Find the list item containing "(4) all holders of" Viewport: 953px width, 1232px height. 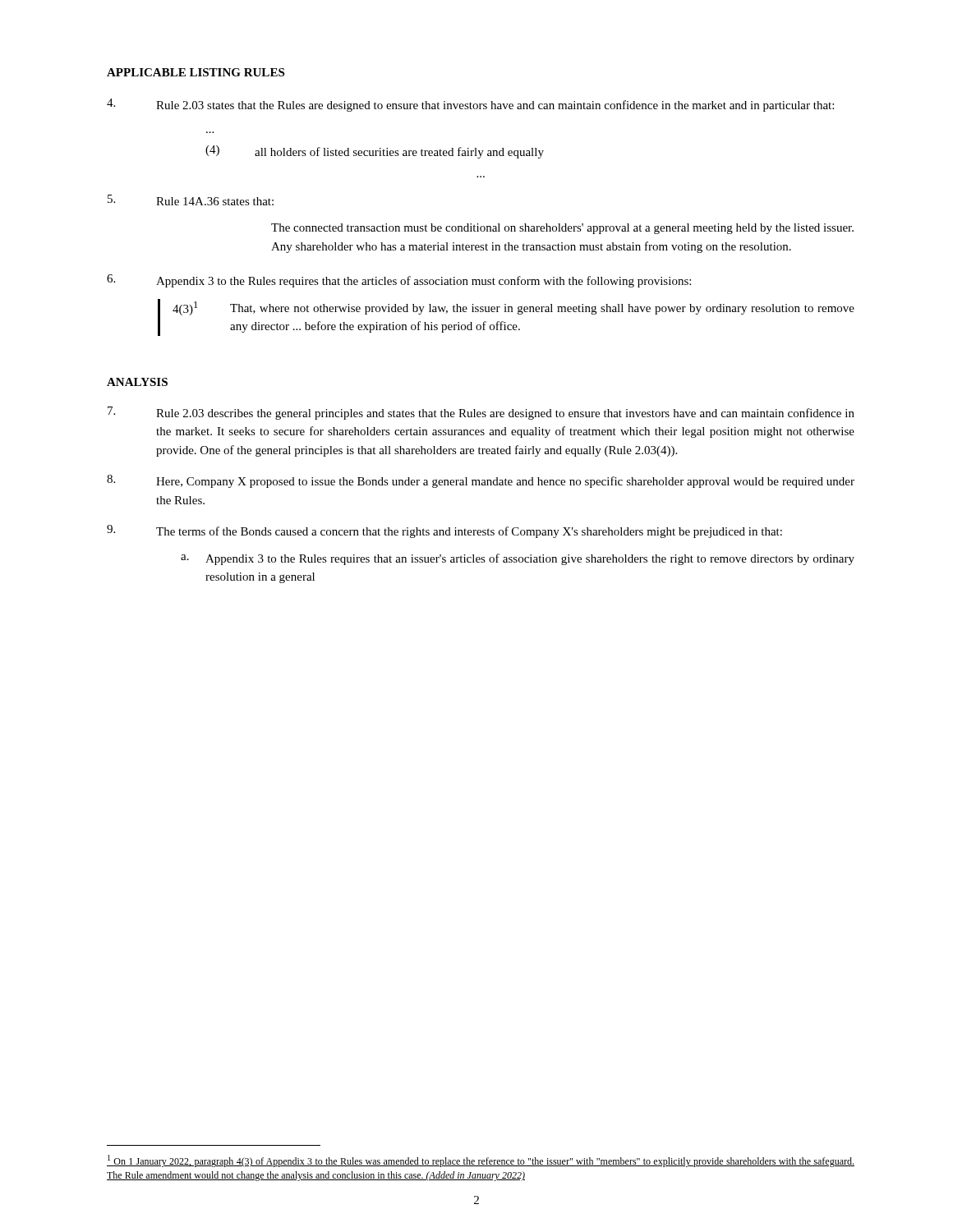coord(530,152)
